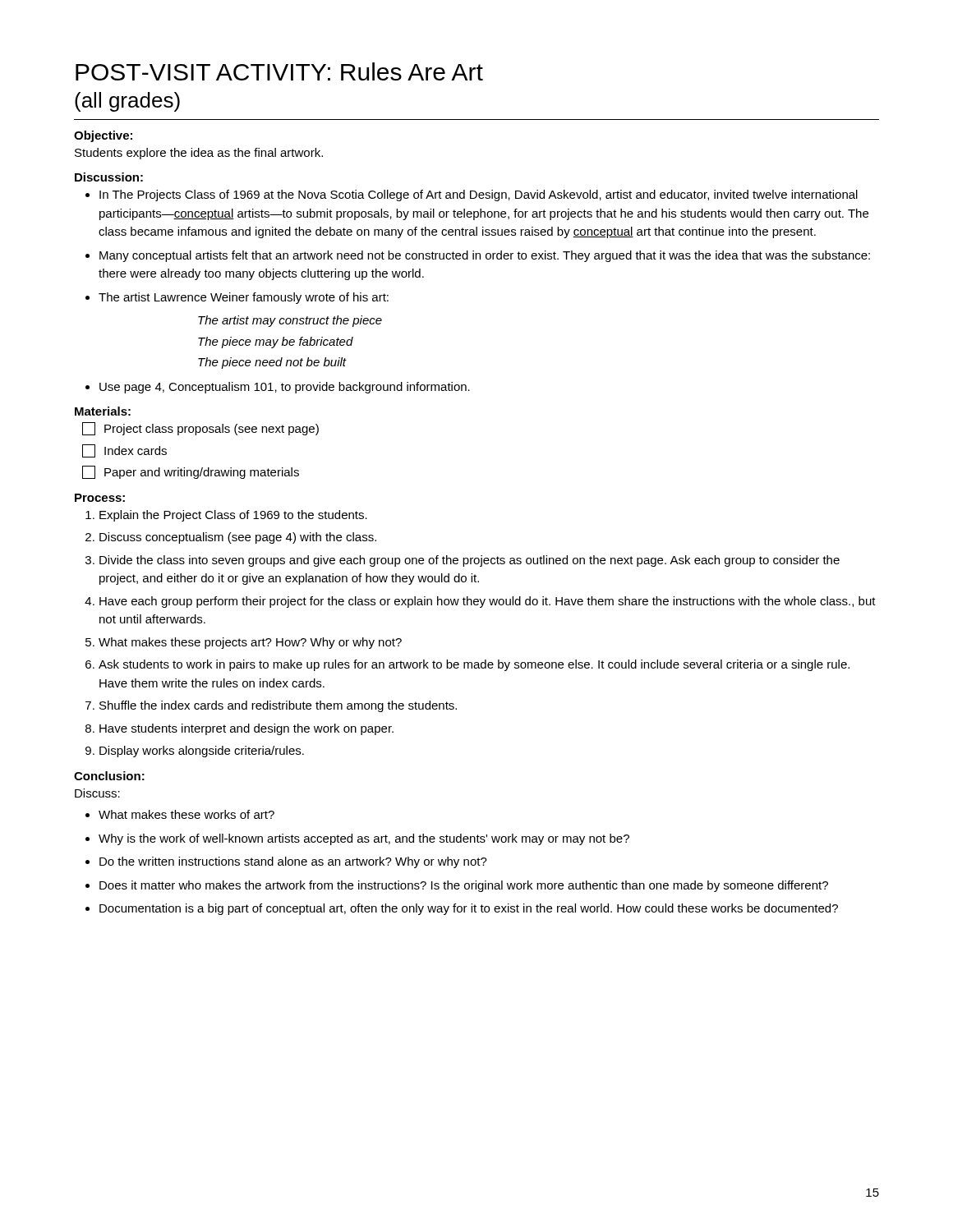The image size is (953, 1232).
Task: Locate the text starting "Ask students to work in pairs"
Action: click(475, 674)
